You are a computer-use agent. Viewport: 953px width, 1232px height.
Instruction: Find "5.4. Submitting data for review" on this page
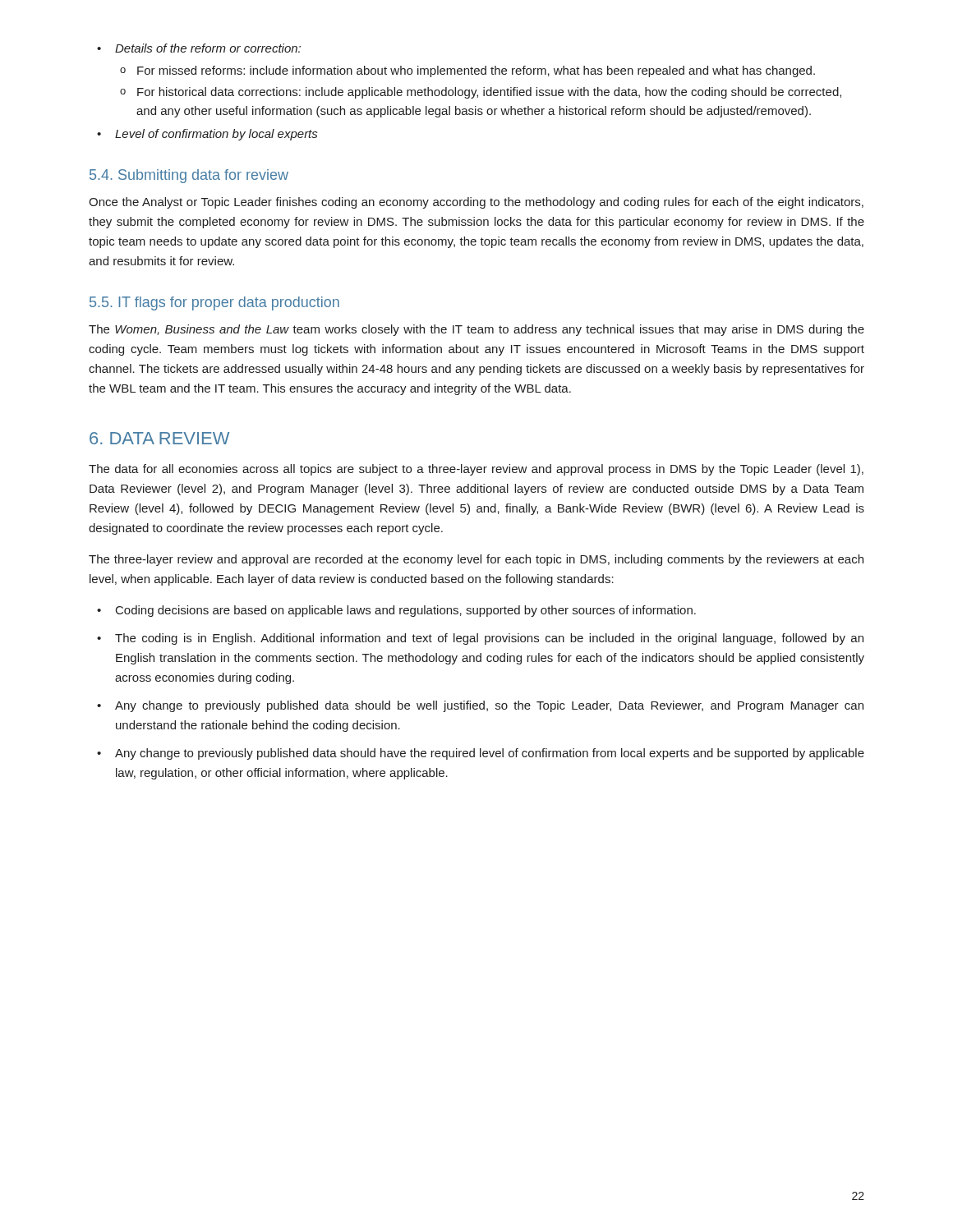[189, 175]
